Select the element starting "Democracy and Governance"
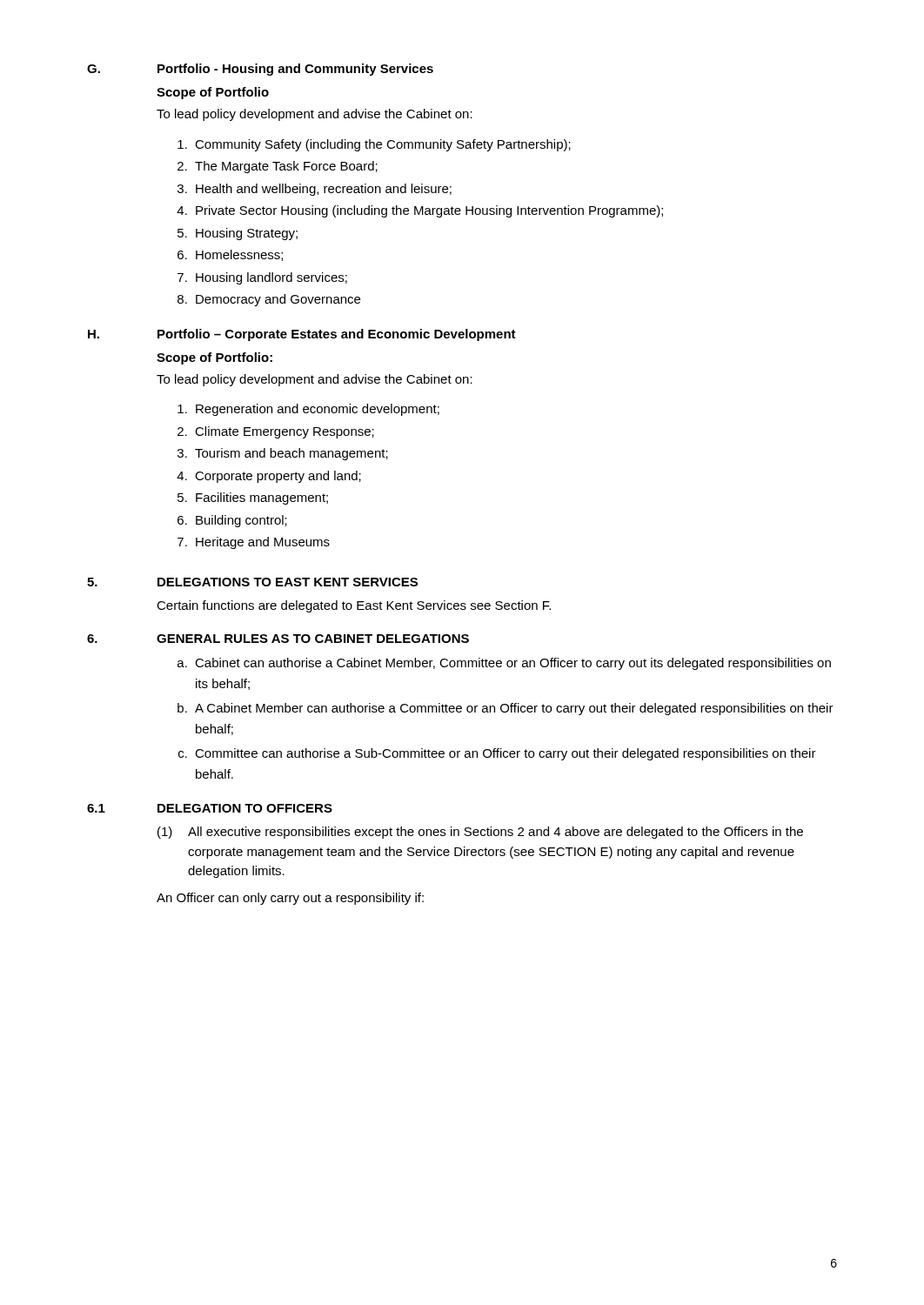The image size is (924, 1305). (278, 299)
